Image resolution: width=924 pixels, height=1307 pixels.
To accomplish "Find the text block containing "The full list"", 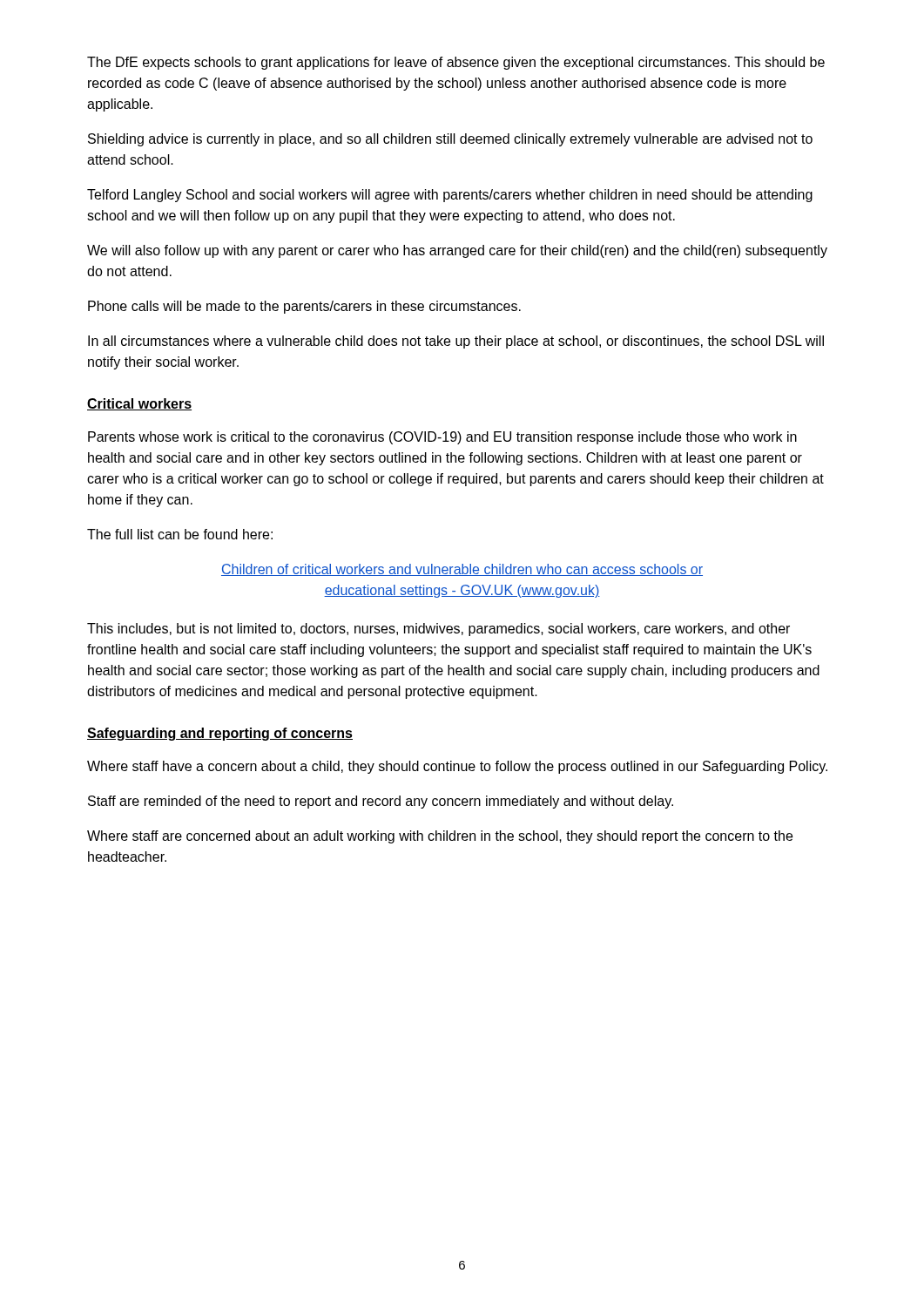I will (x=180, y=535).
